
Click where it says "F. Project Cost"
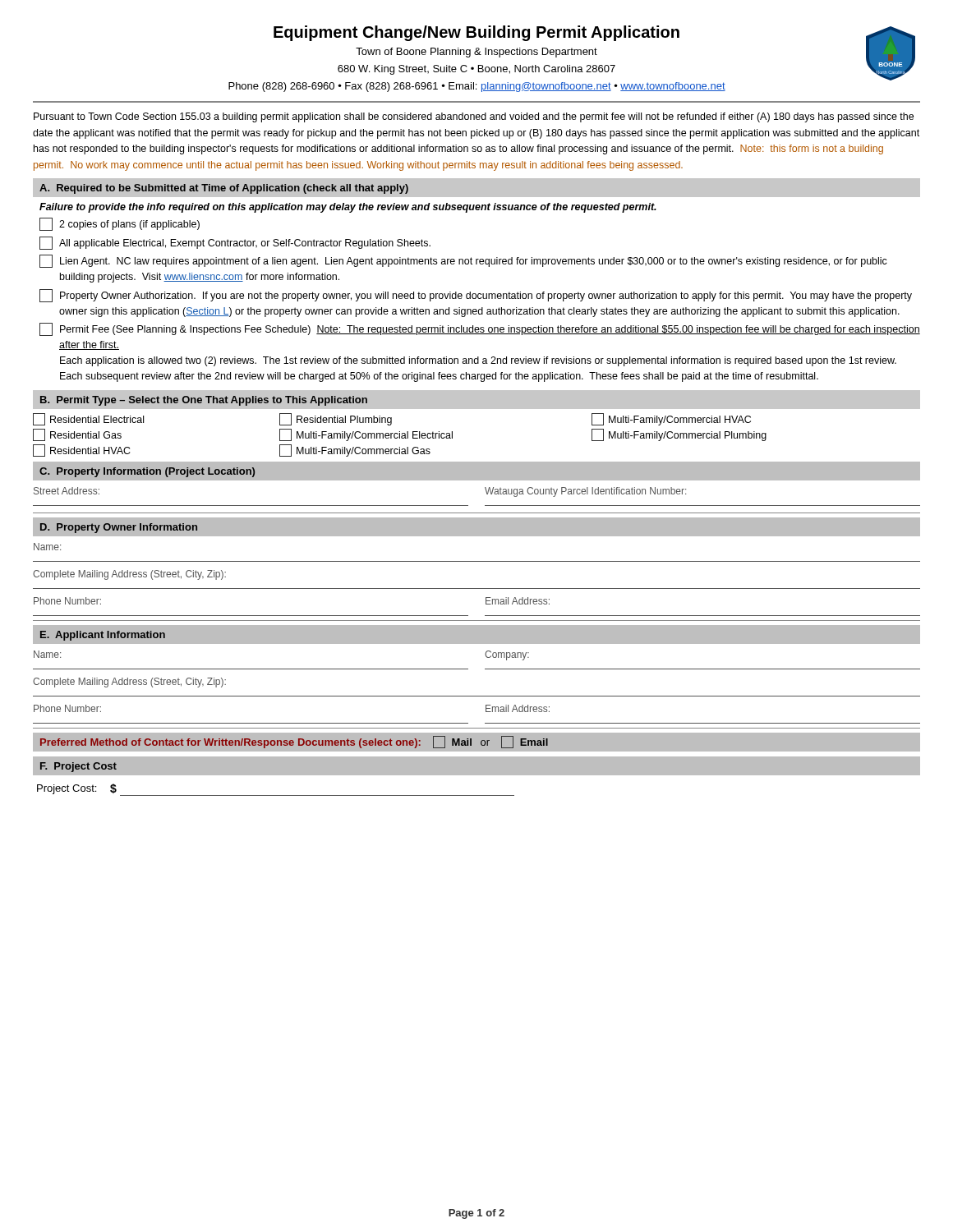coord(78,766)
